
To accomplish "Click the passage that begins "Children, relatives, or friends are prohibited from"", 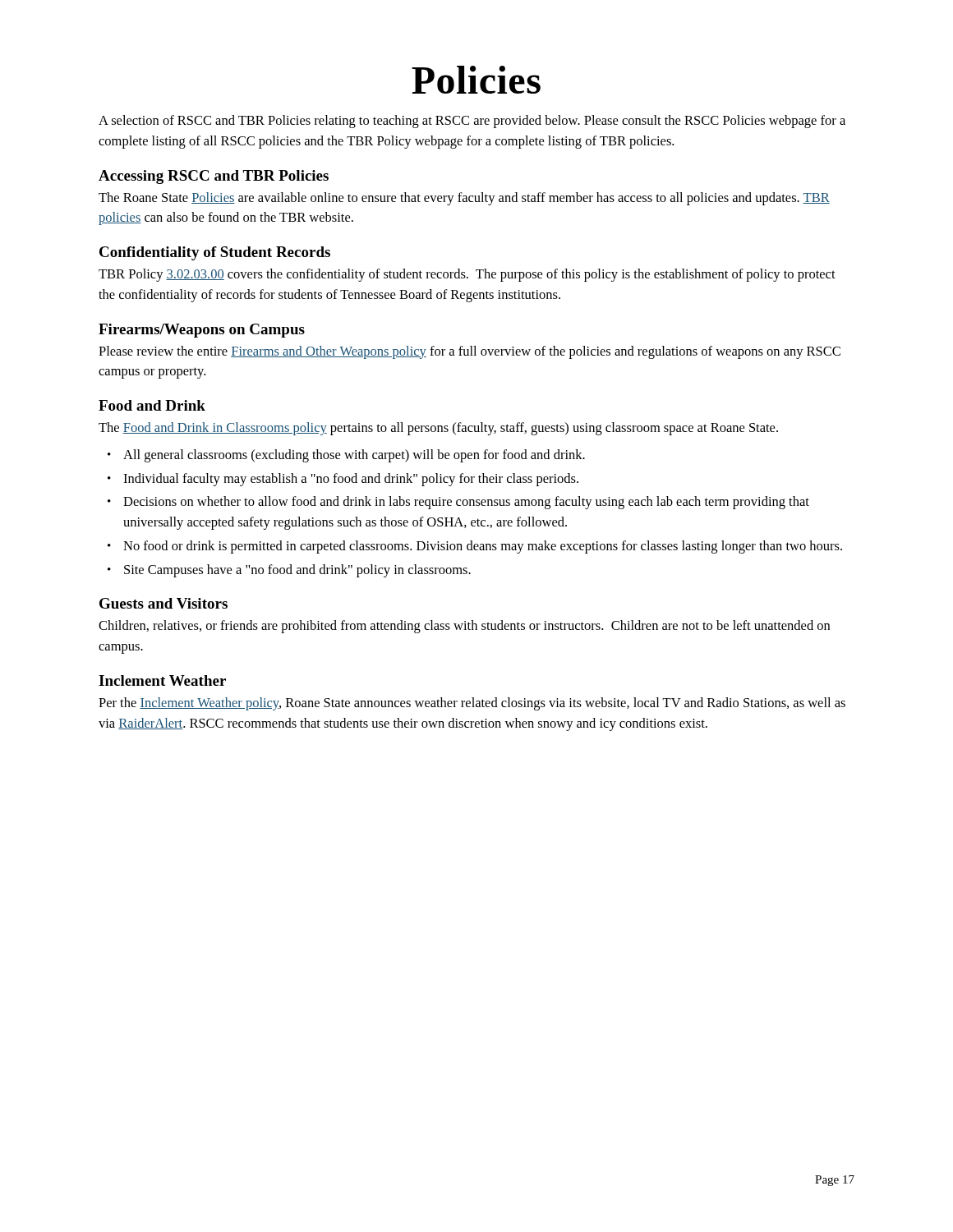I will [x=464, y=636].
